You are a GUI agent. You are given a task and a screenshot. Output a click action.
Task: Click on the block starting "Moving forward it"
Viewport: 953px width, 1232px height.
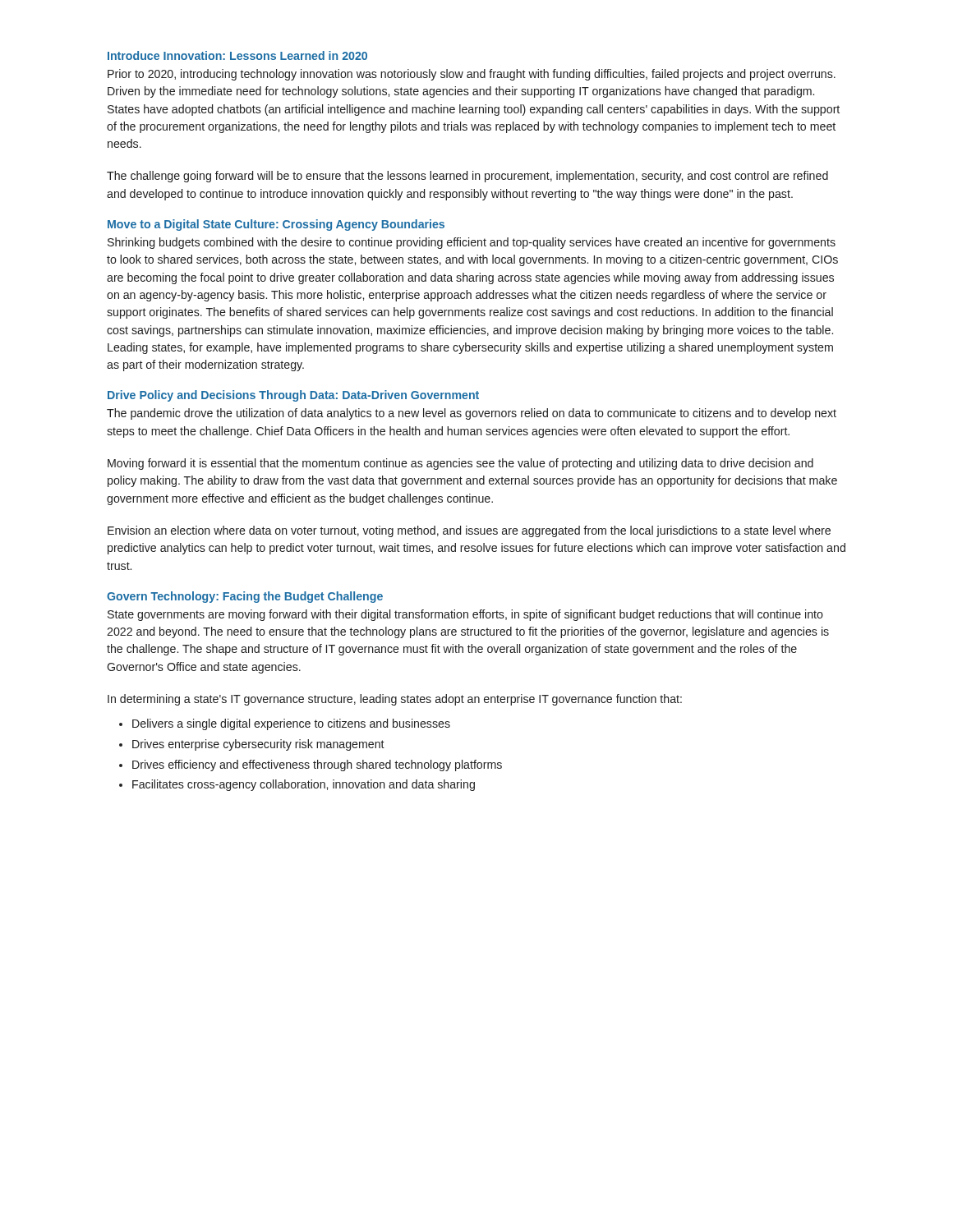point(472,481)
